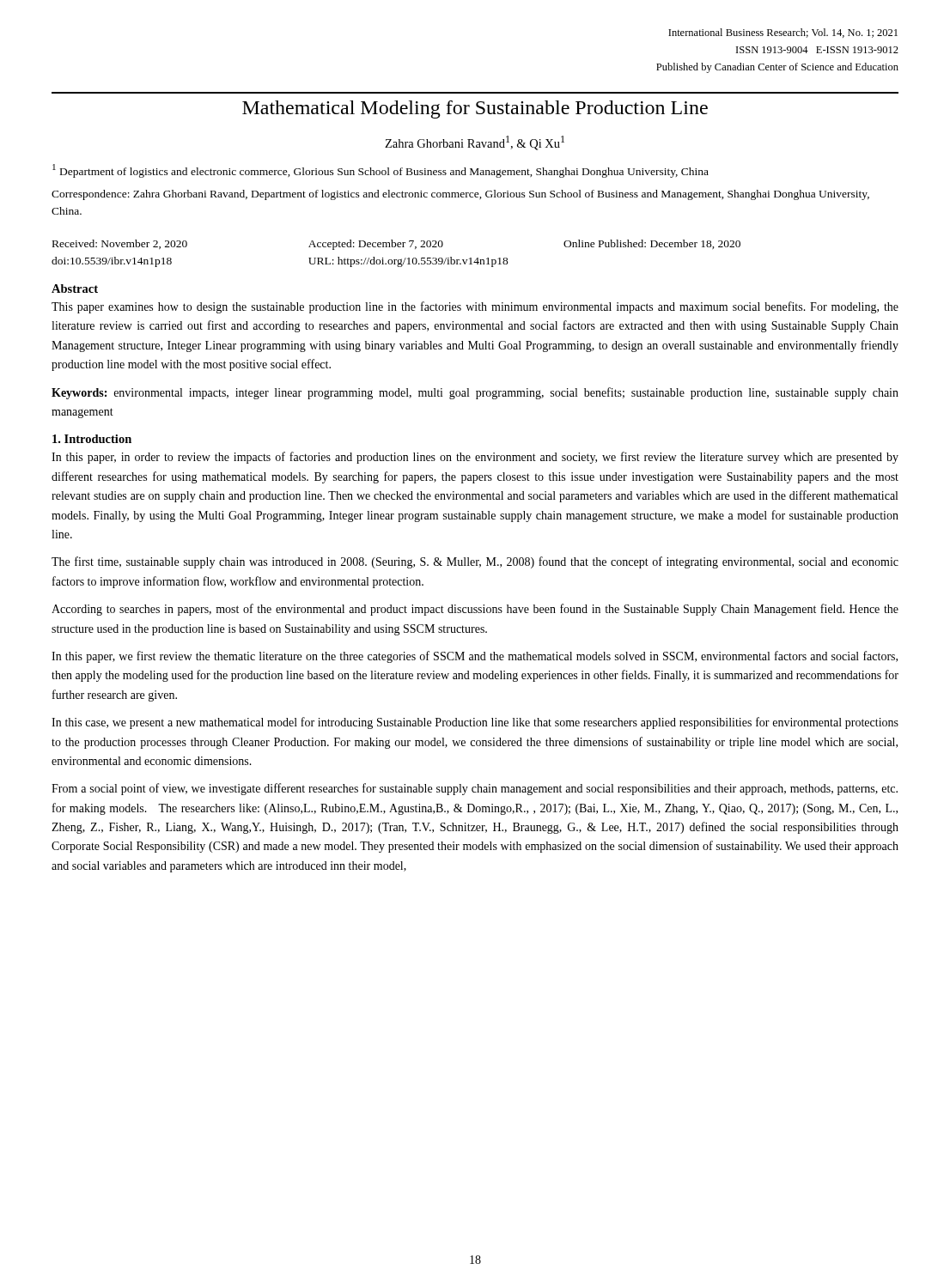Image resolution: width=950 pixels, height=1288 pixels.
Task: Navigate to the block starting "In this paper, in"
Action: point(475,496)
